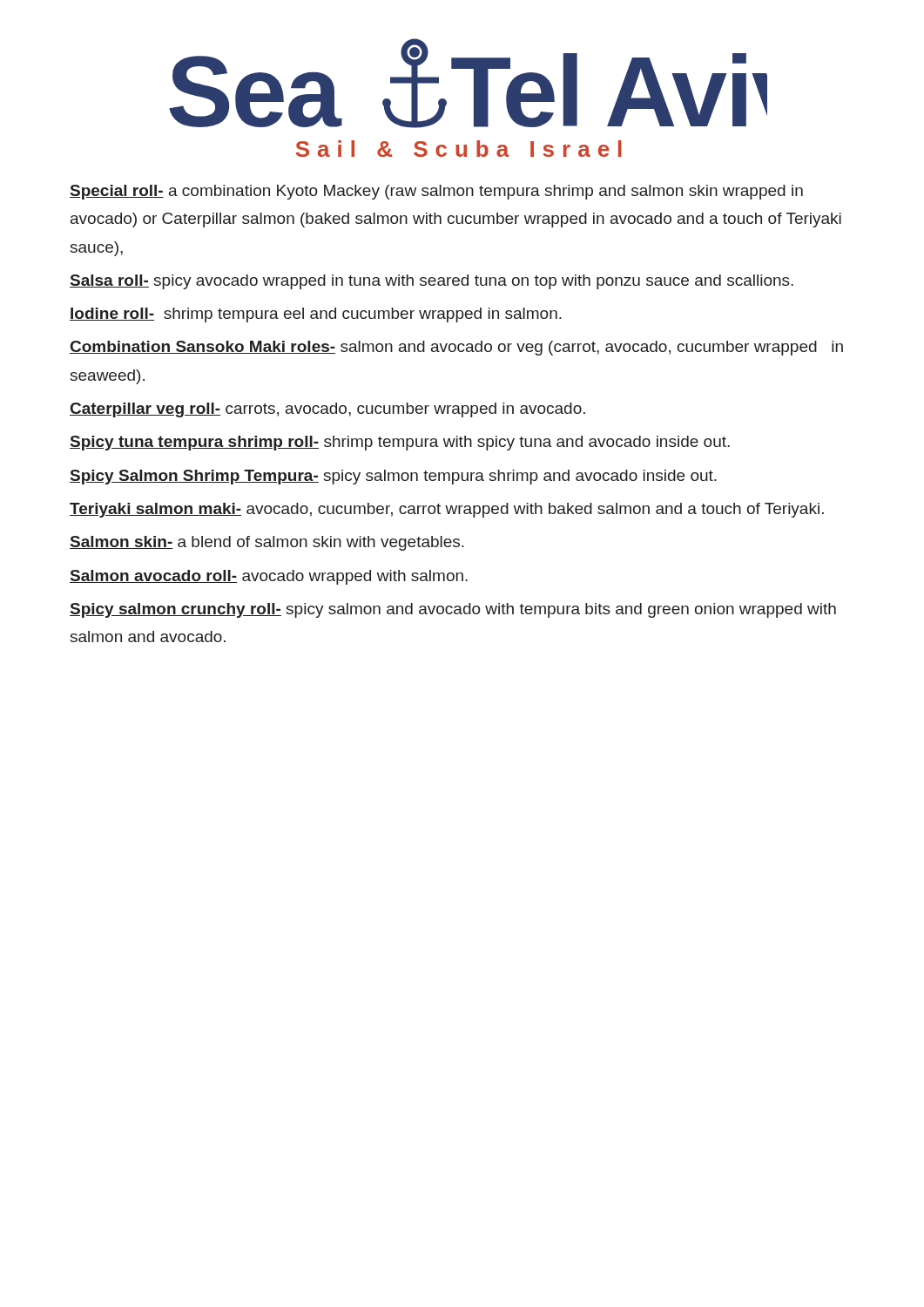Find the text starting "Salmon skin- a blend of salmon skin with"
The image size is (924, 1307).
pyautogui.click(x=267, y=542)
